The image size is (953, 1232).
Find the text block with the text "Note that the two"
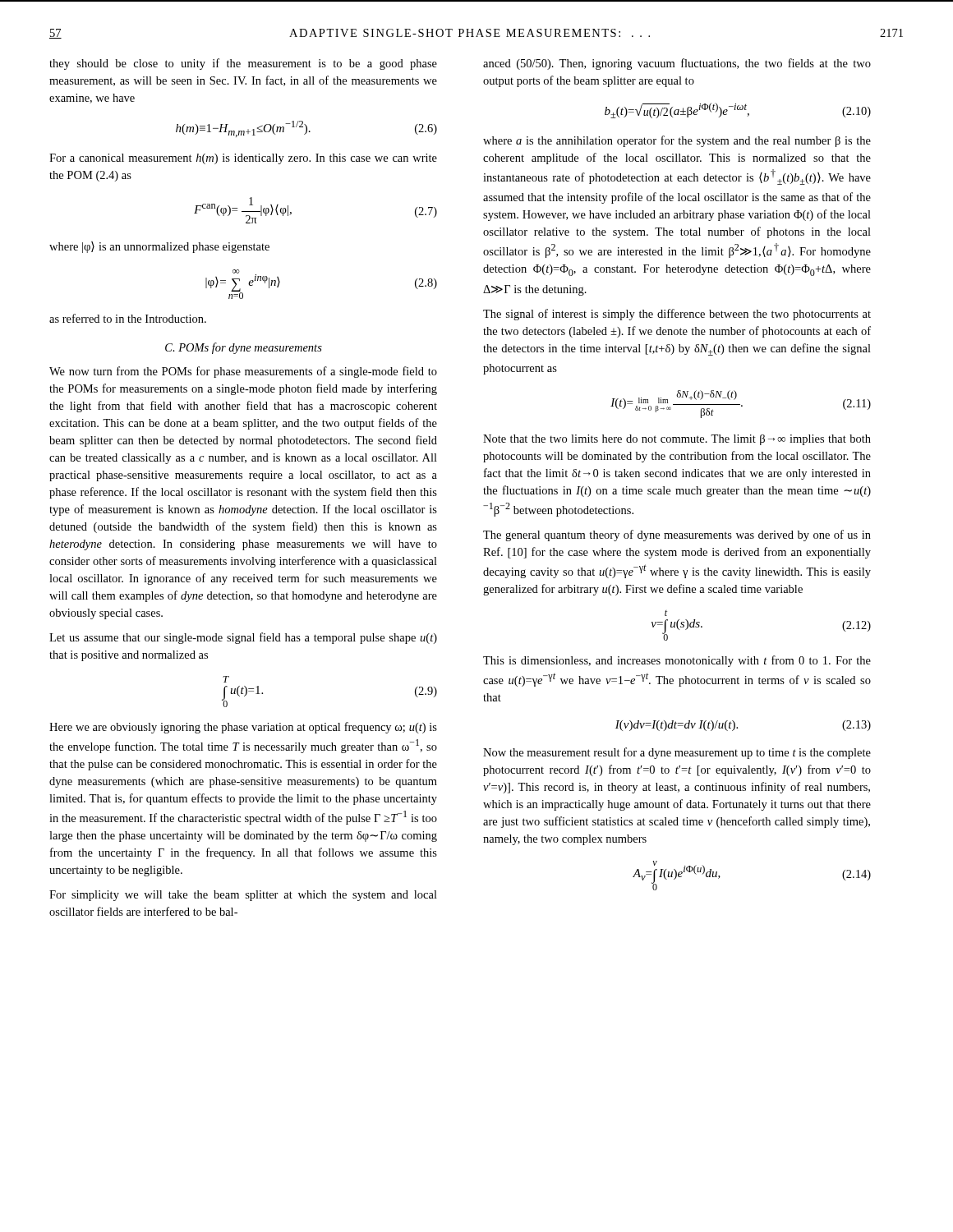[x=677, y=440]
